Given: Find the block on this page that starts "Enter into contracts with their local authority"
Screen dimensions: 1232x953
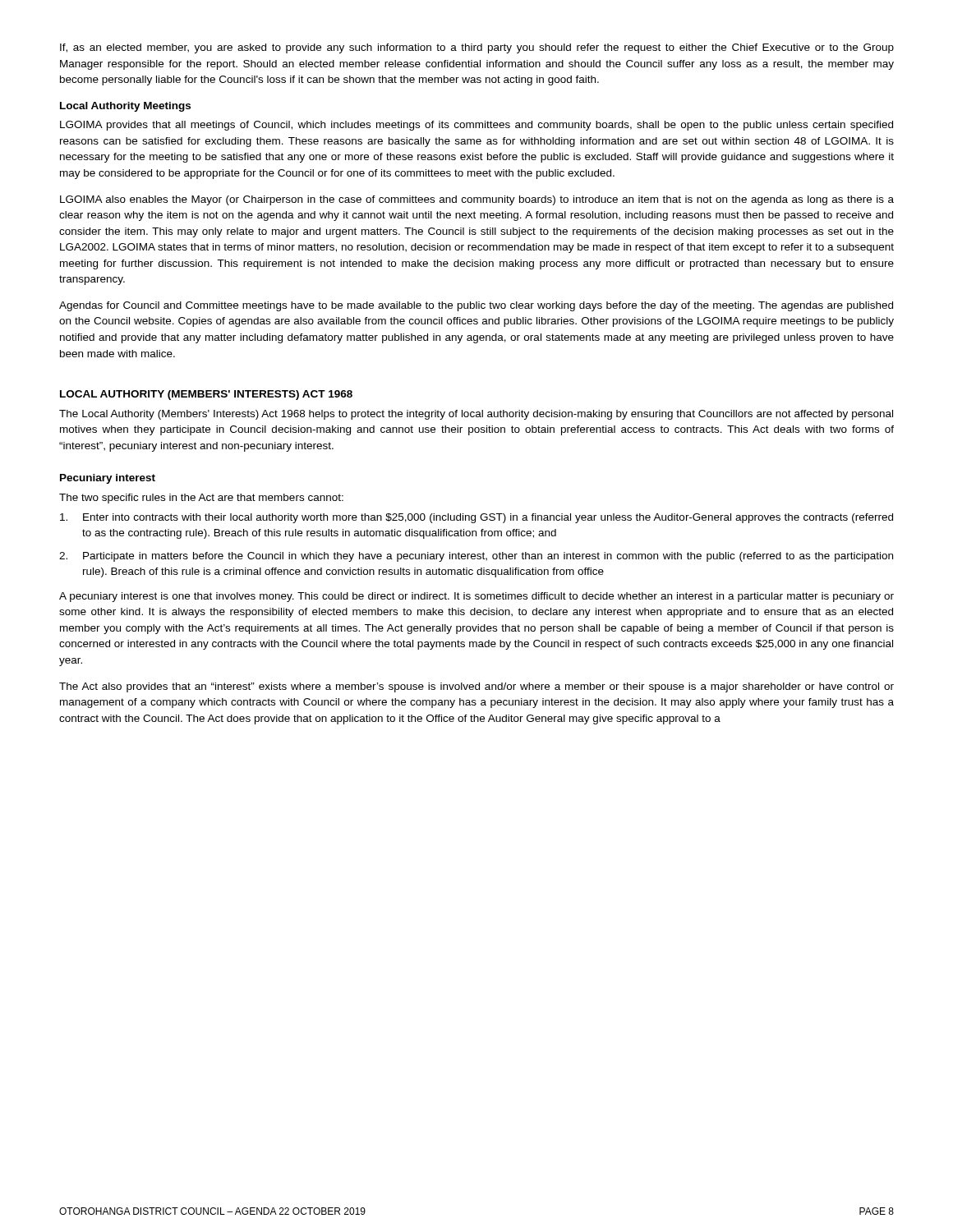Looking at the screenshot, I should 476,525.
